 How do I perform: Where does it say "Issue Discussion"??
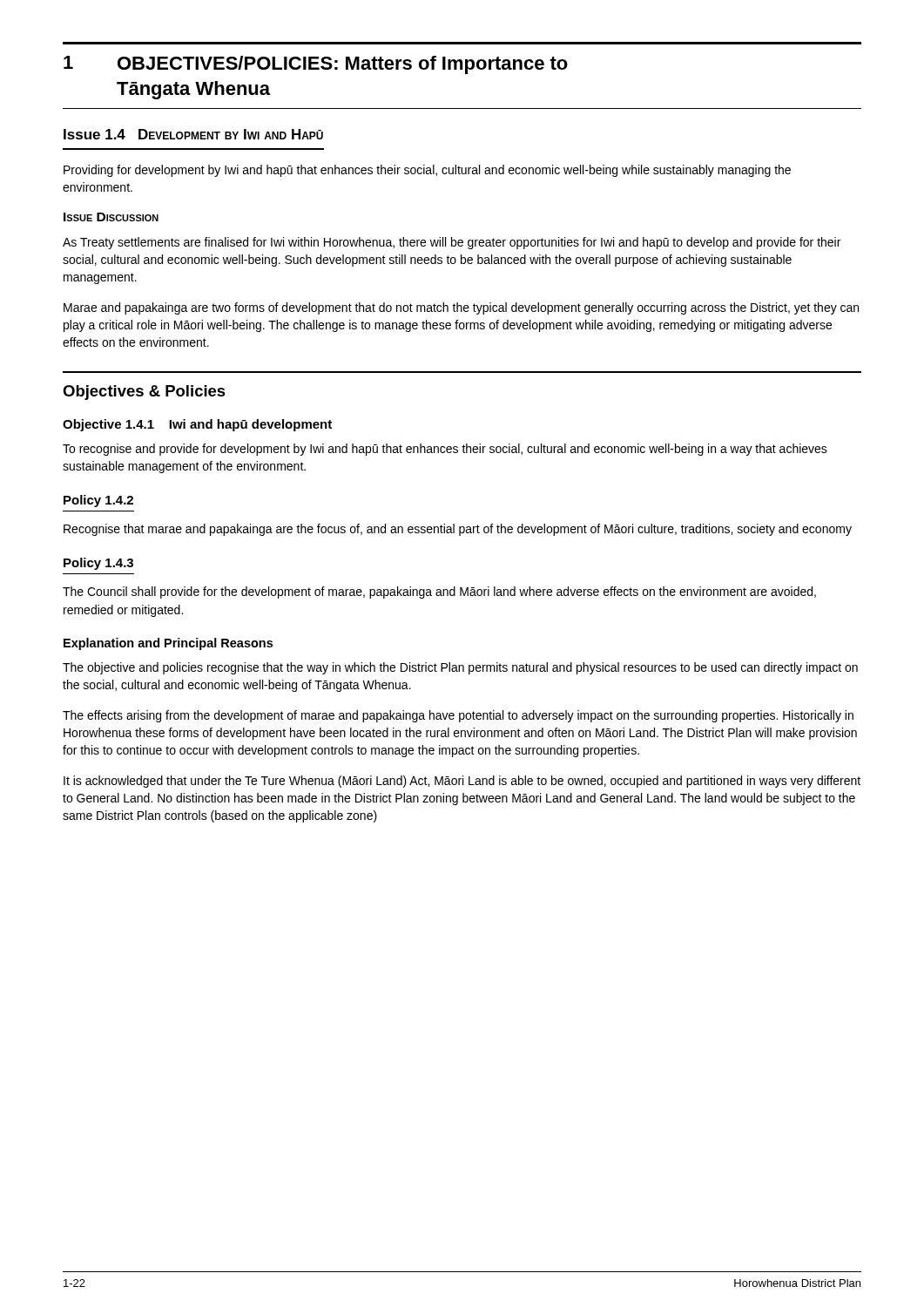(111, 216)
